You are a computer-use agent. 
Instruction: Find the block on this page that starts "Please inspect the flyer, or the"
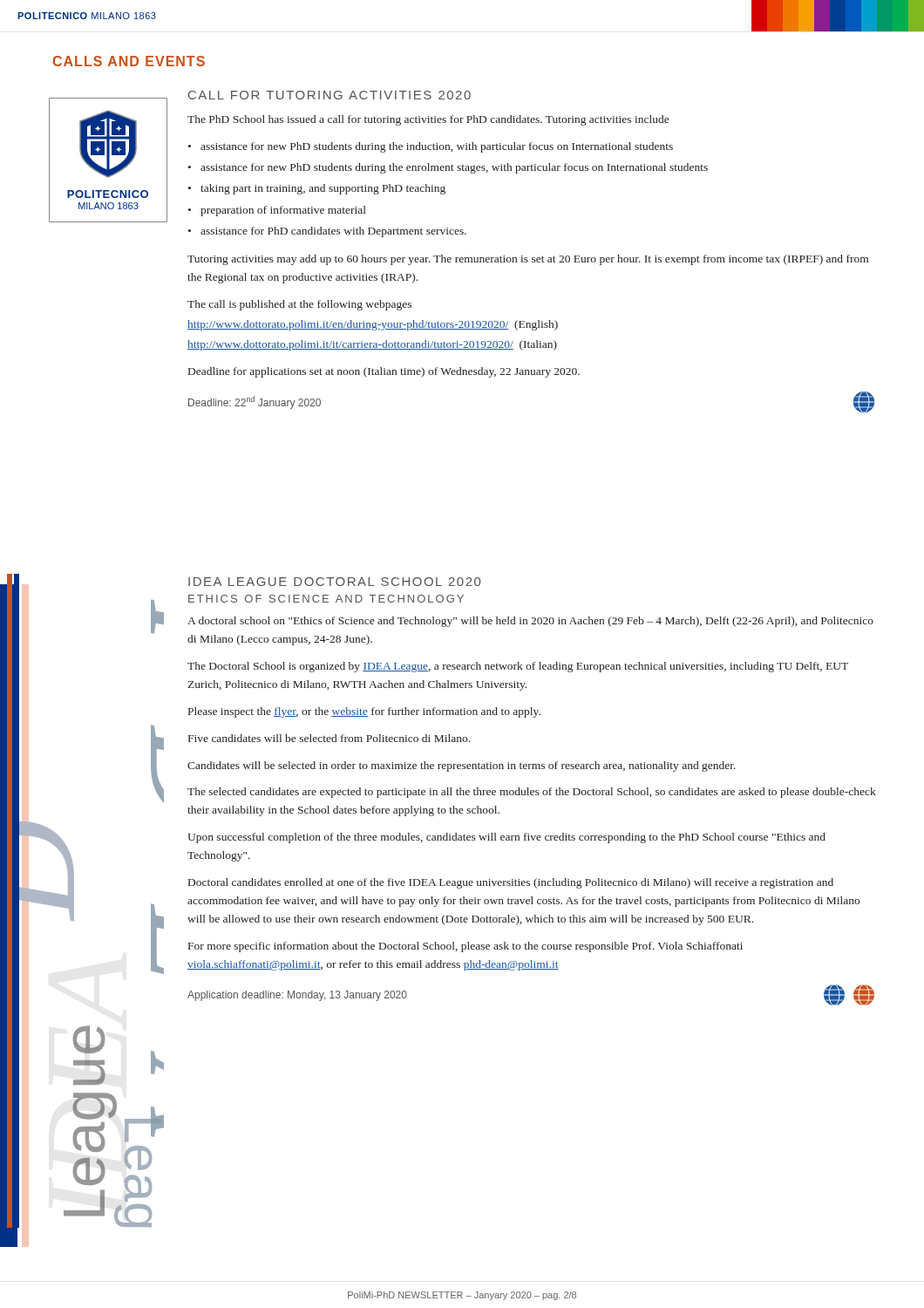click(532, 712)
